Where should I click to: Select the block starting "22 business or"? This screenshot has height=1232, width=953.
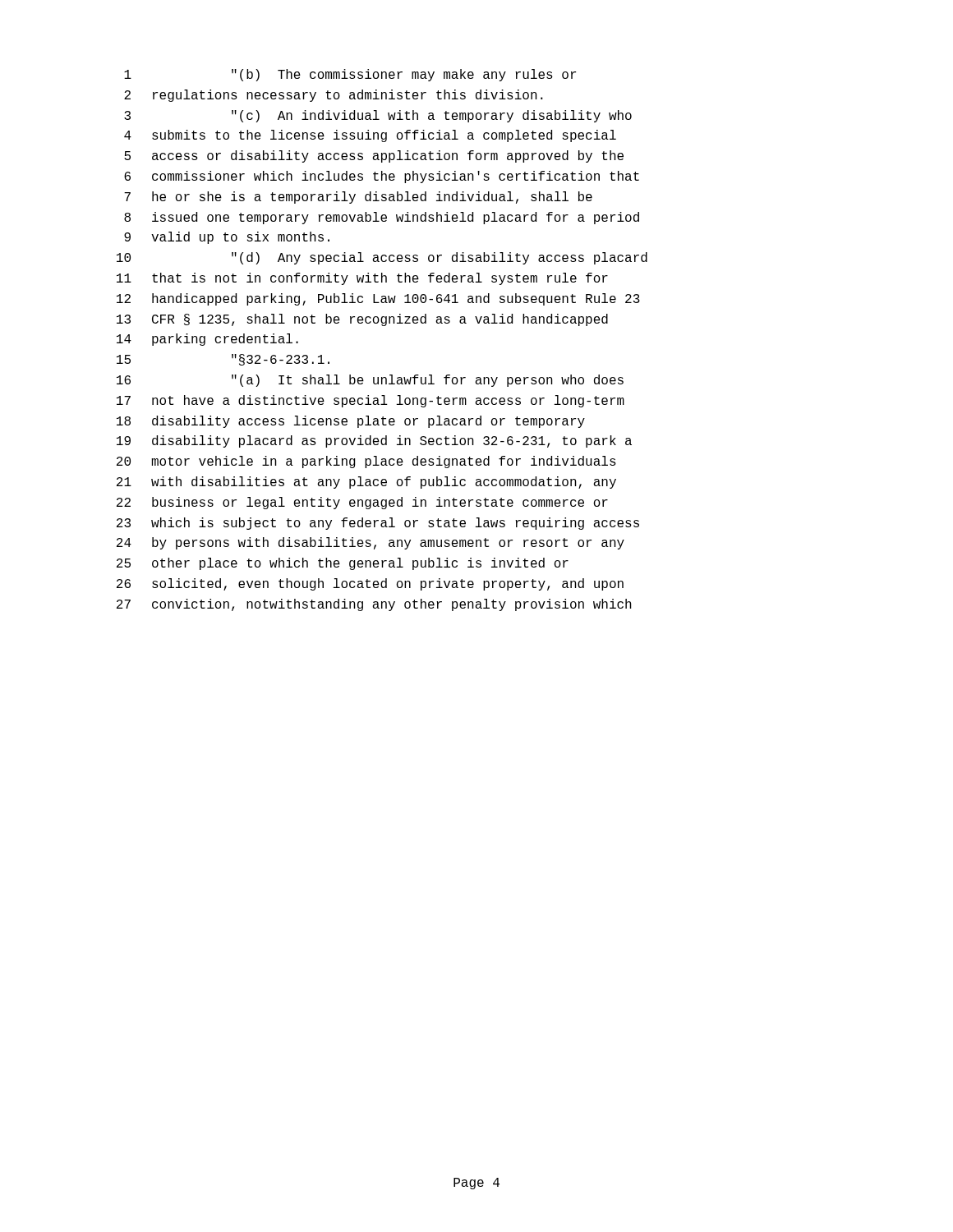(x=476, y=504)
